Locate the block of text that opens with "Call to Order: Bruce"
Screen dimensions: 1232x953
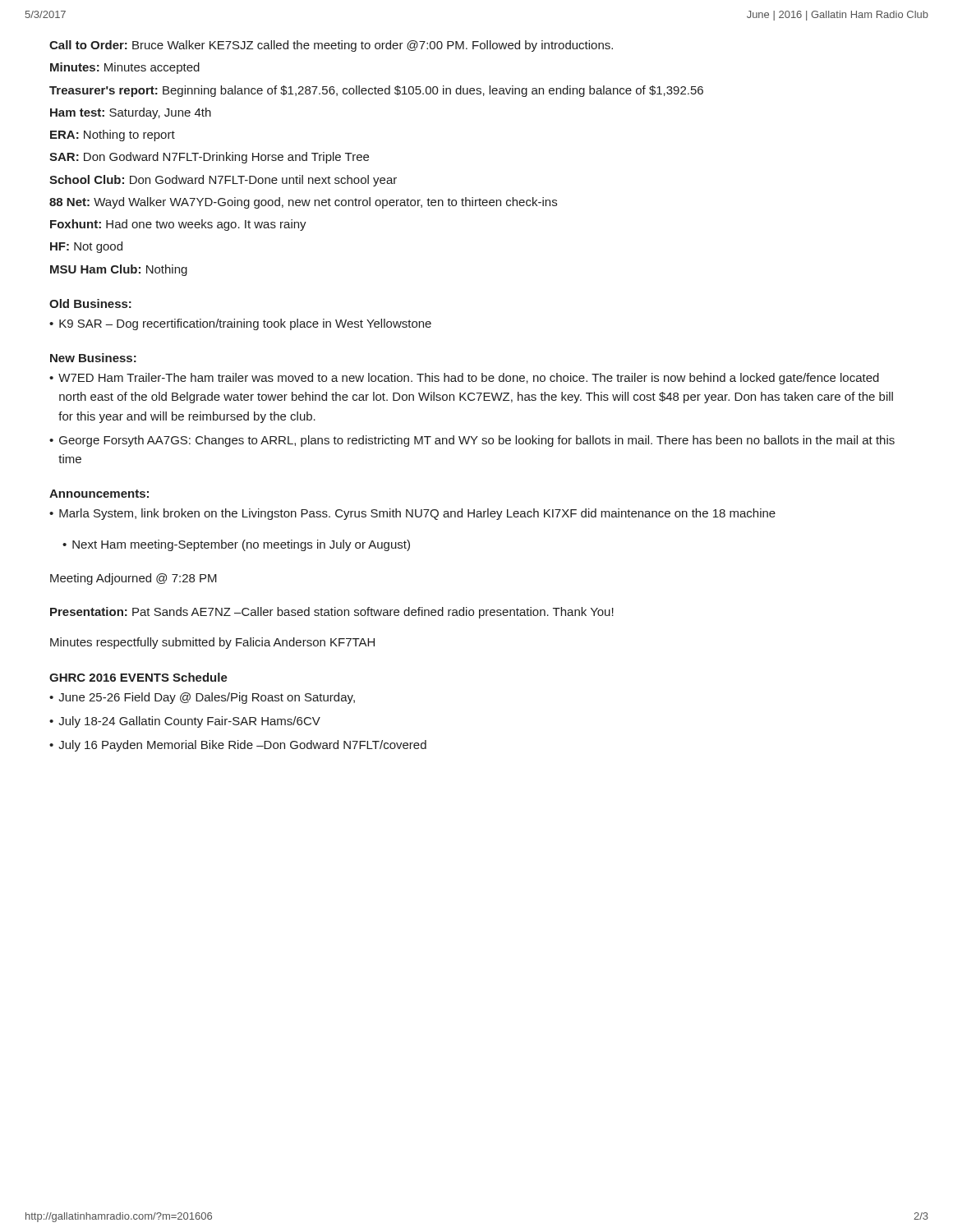[x=332, y=45]
